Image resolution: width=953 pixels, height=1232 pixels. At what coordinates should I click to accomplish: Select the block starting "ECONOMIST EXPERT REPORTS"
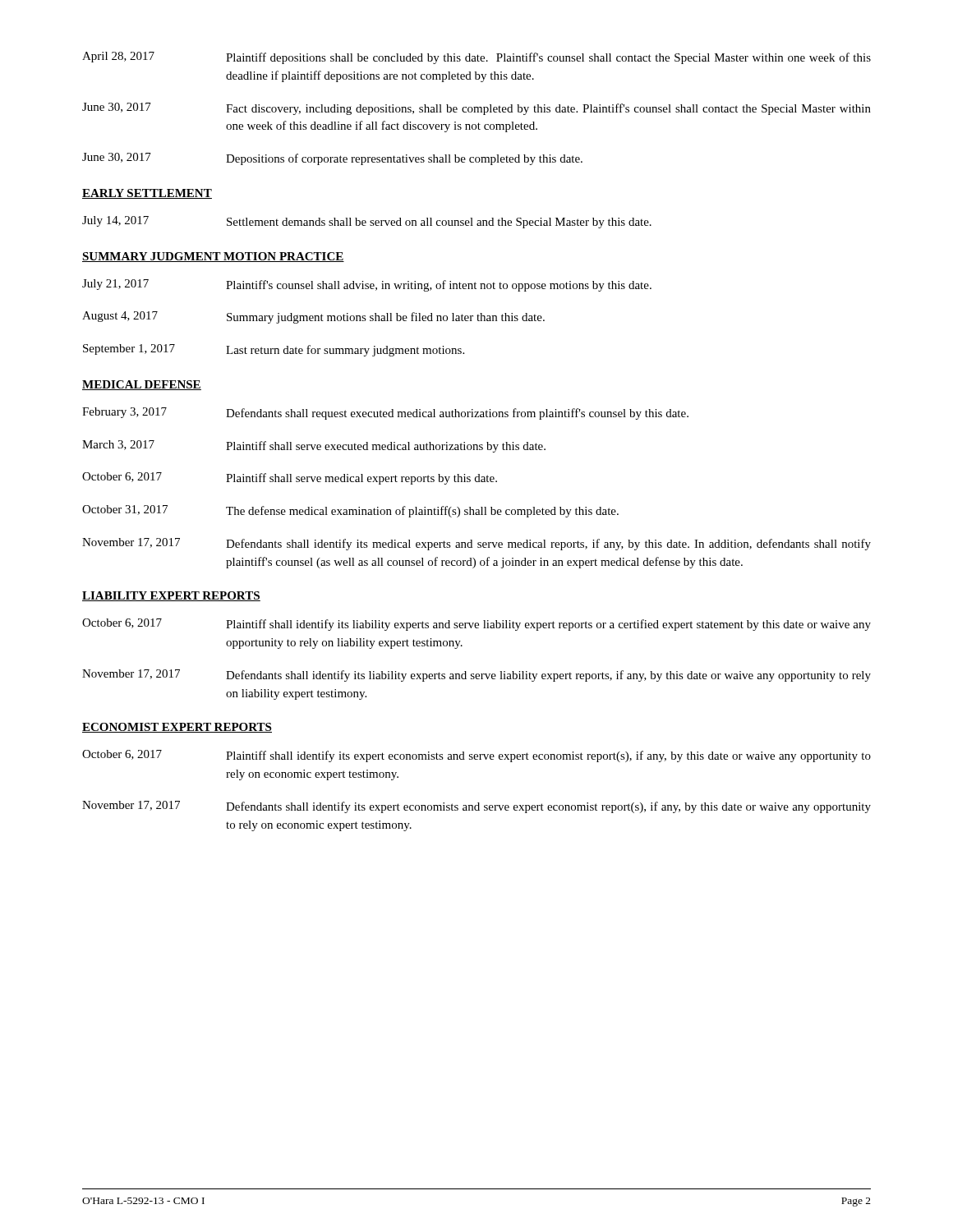177,727
